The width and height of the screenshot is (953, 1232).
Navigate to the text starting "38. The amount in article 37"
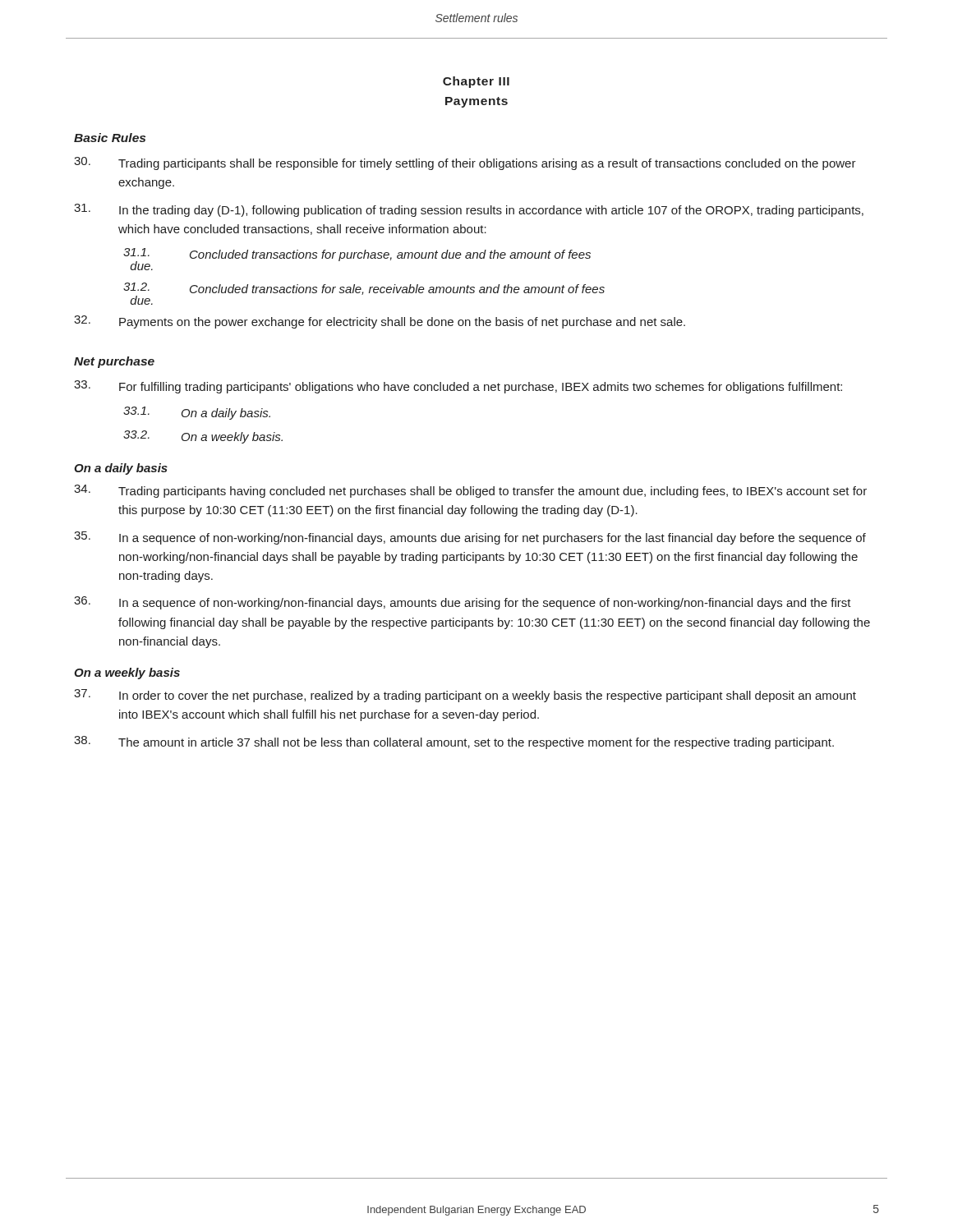point(476,742)
